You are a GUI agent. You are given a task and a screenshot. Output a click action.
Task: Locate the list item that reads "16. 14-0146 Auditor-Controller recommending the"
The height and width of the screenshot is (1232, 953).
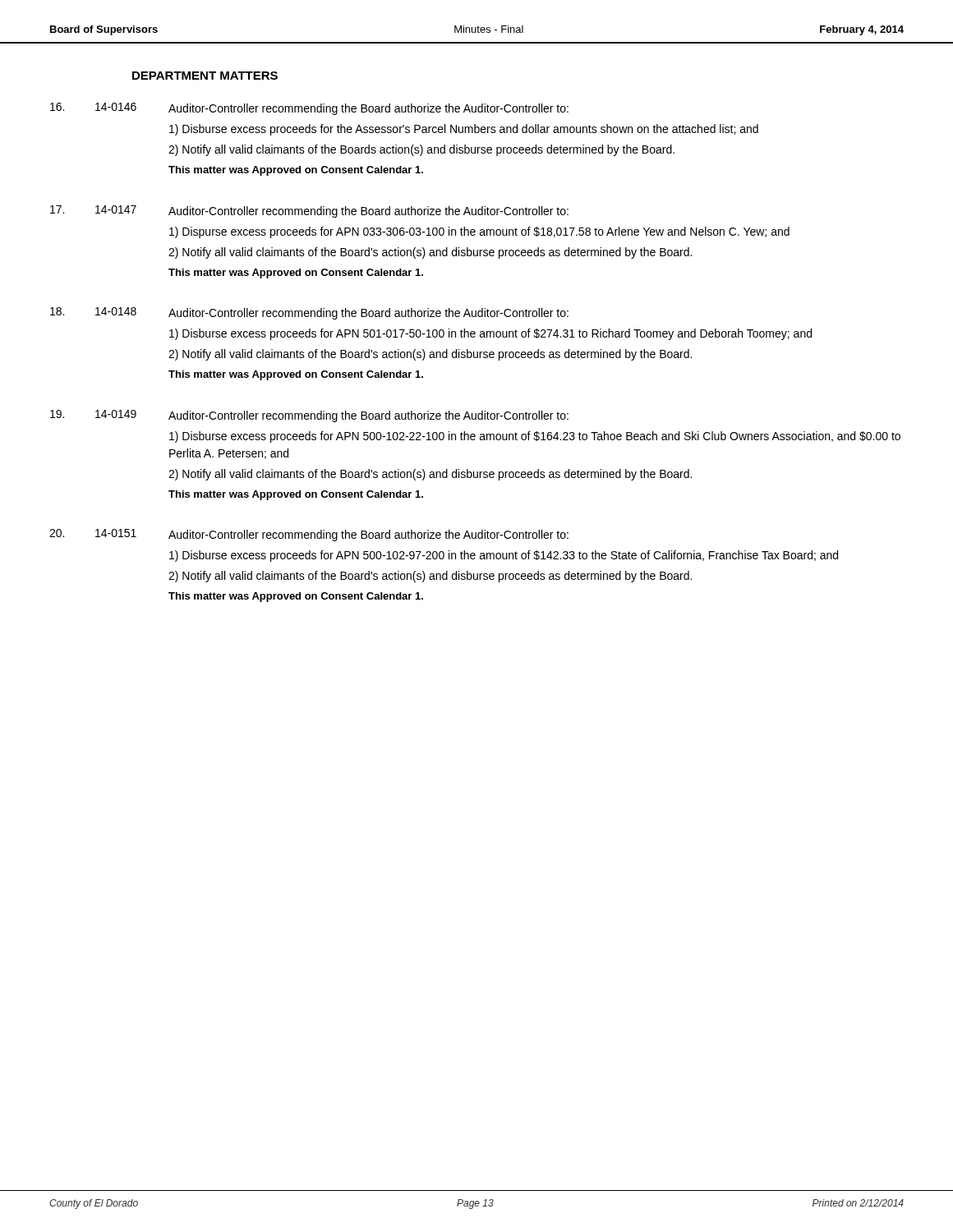[476, 141]
